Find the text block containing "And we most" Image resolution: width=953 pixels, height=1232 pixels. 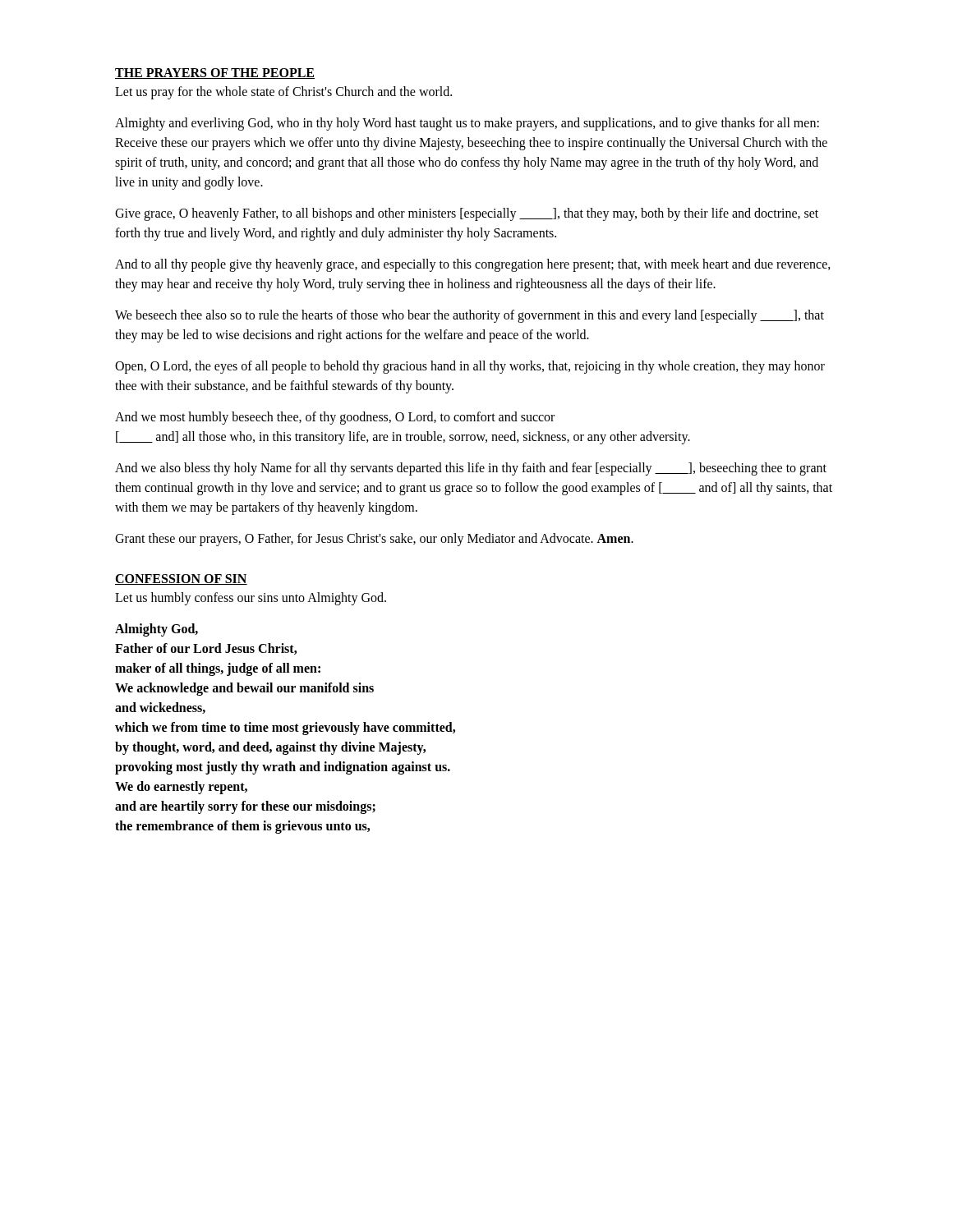coord(403,427)
